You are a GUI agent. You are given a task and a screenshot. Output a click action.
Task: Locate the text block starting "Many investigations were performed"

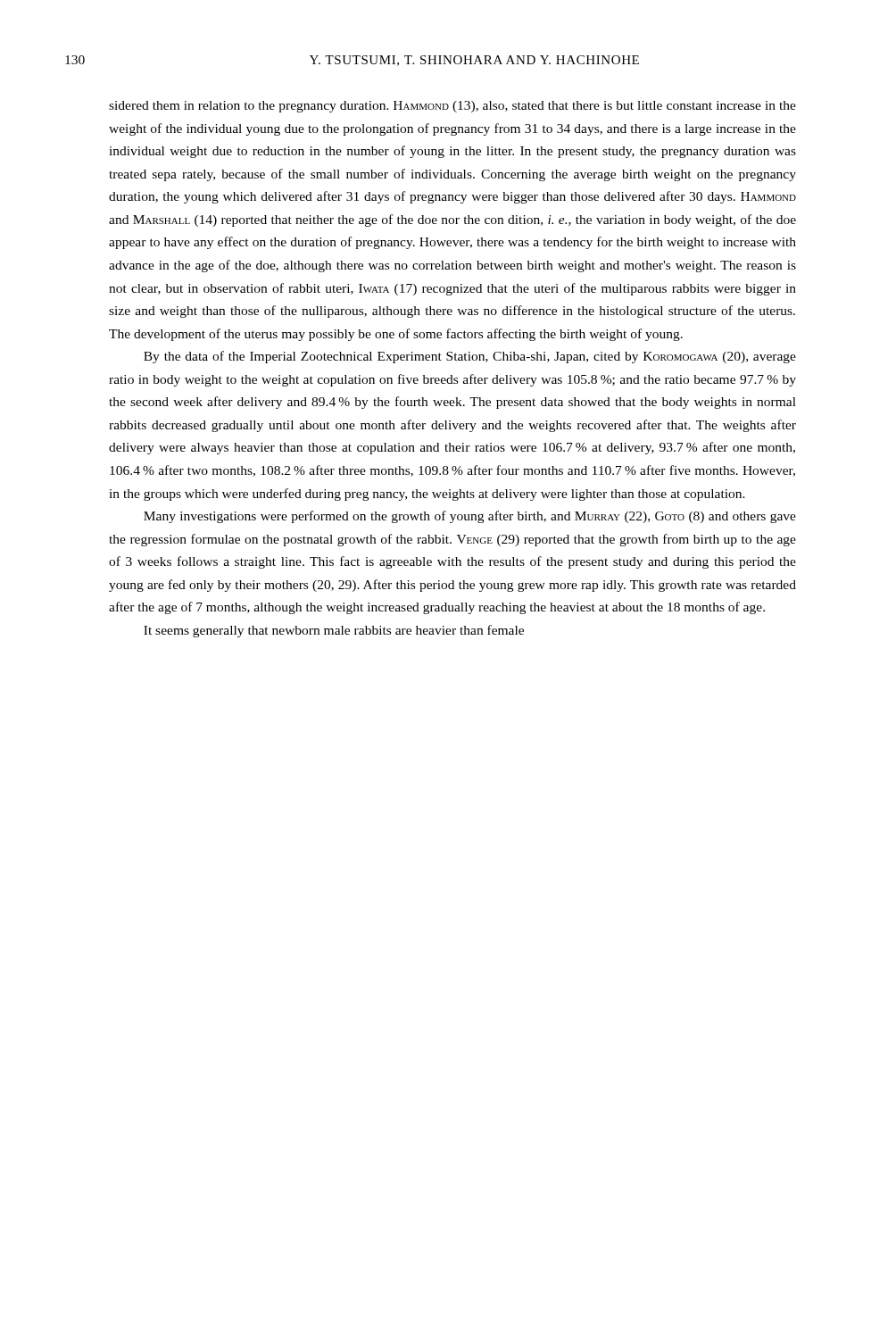(452, 562)
